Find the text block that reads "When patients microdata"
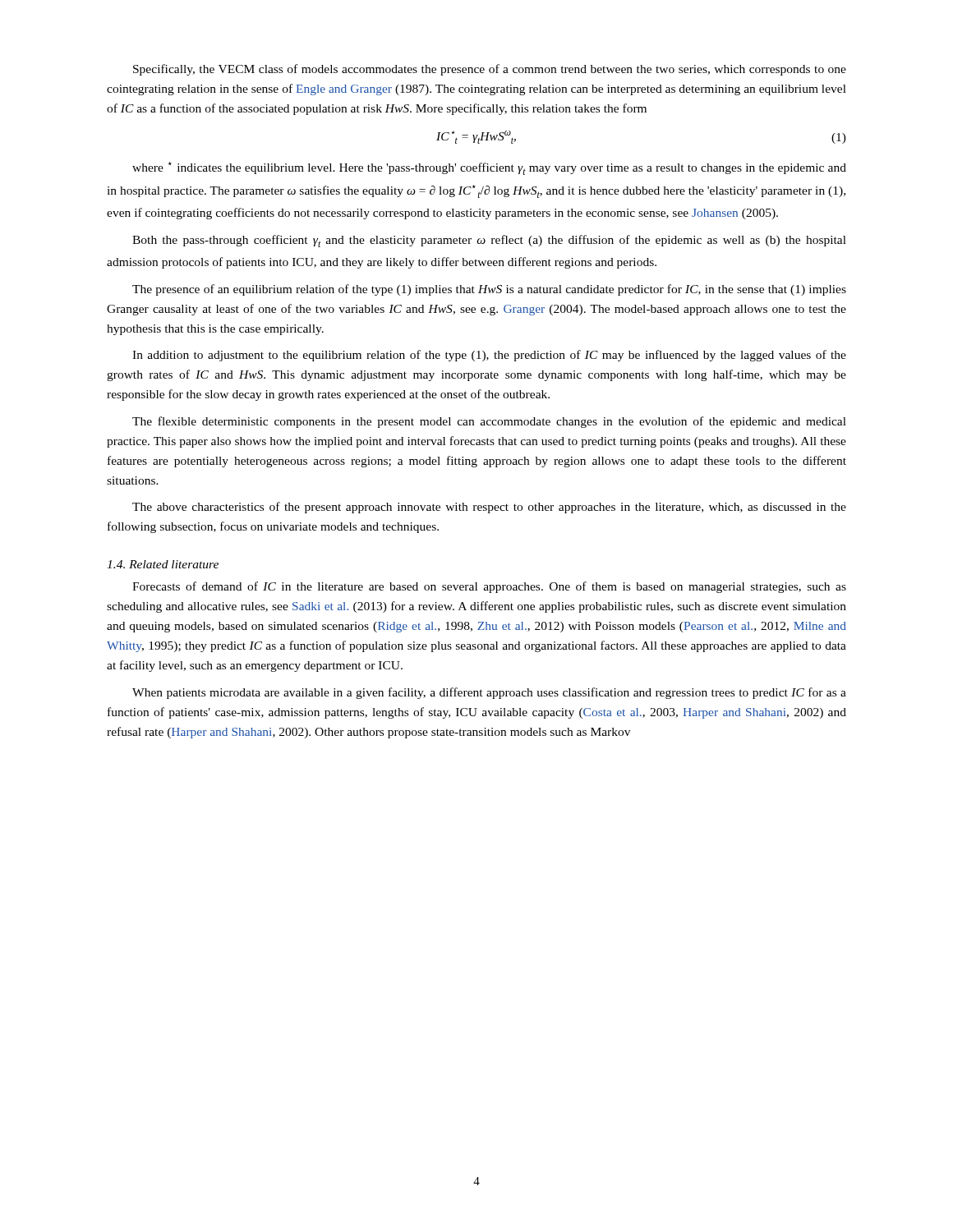Image resolution: width=953 pixels, height=1232 pixels. point(476,711)
